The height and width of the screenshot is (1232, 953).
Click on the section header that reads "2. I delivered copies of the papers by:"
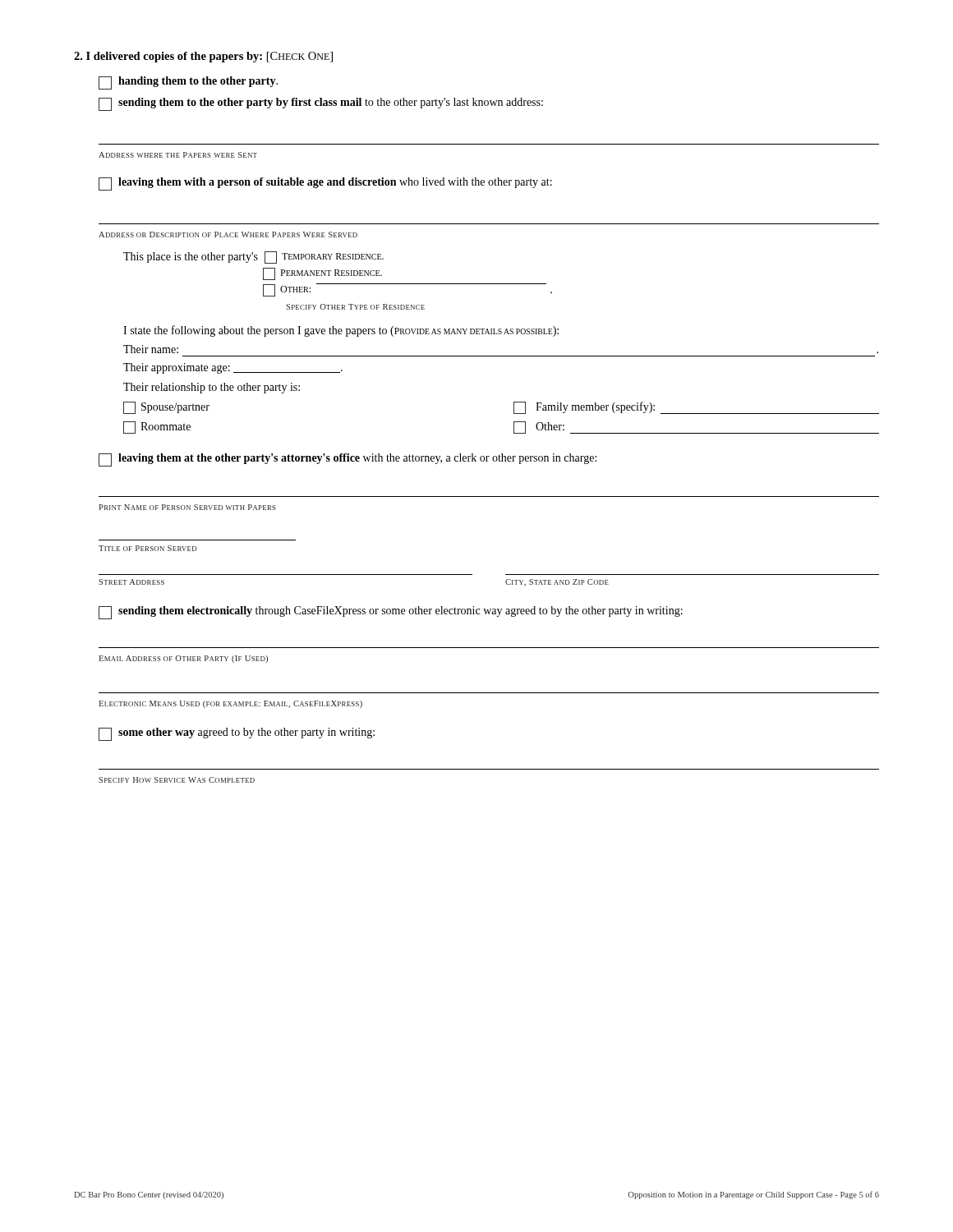[x=204, y=56]
